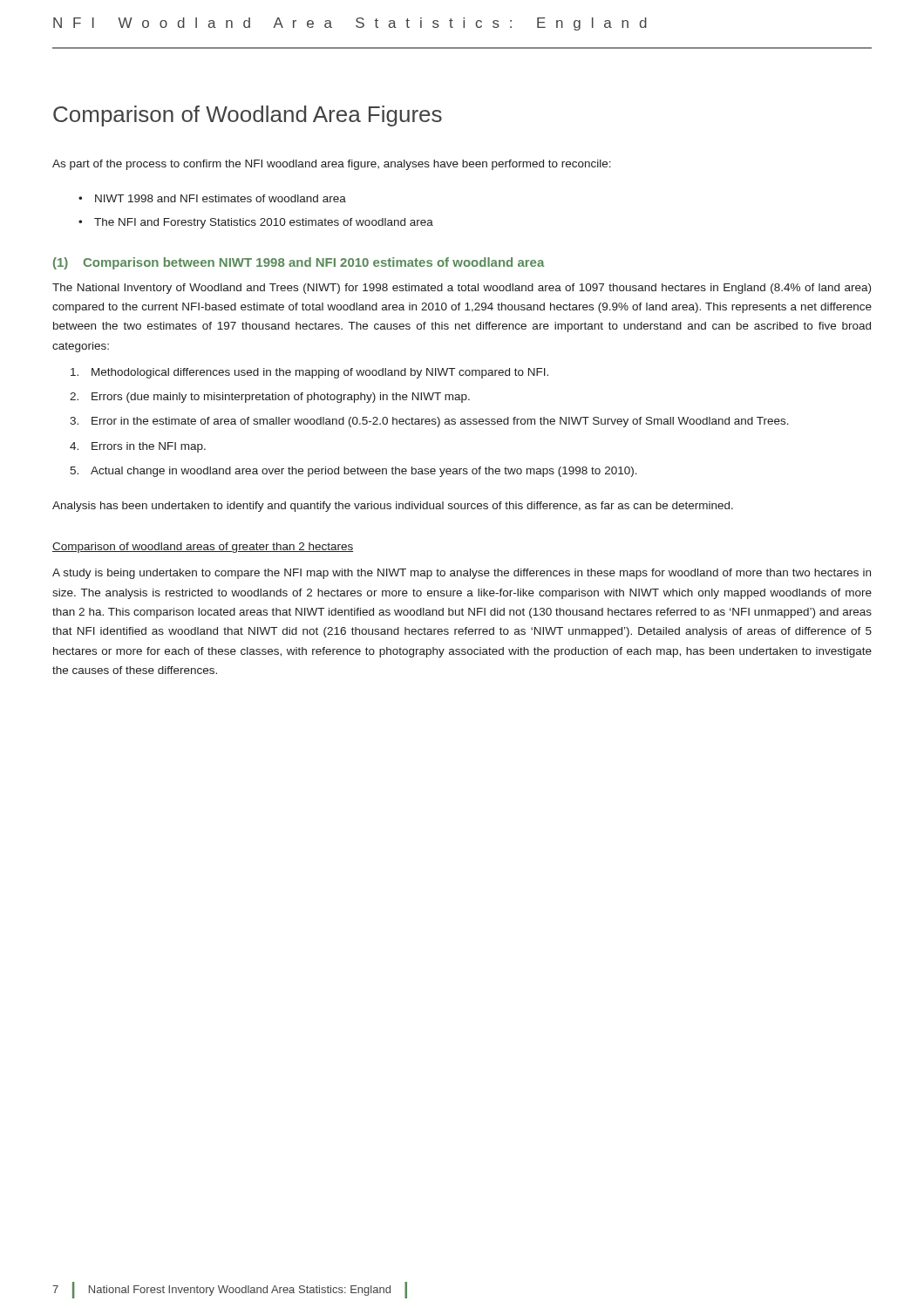Screen dimensions: 1308x924
Task: Find the title on this page that starts "Comparison of Woodland"
Action: point(247,114)
